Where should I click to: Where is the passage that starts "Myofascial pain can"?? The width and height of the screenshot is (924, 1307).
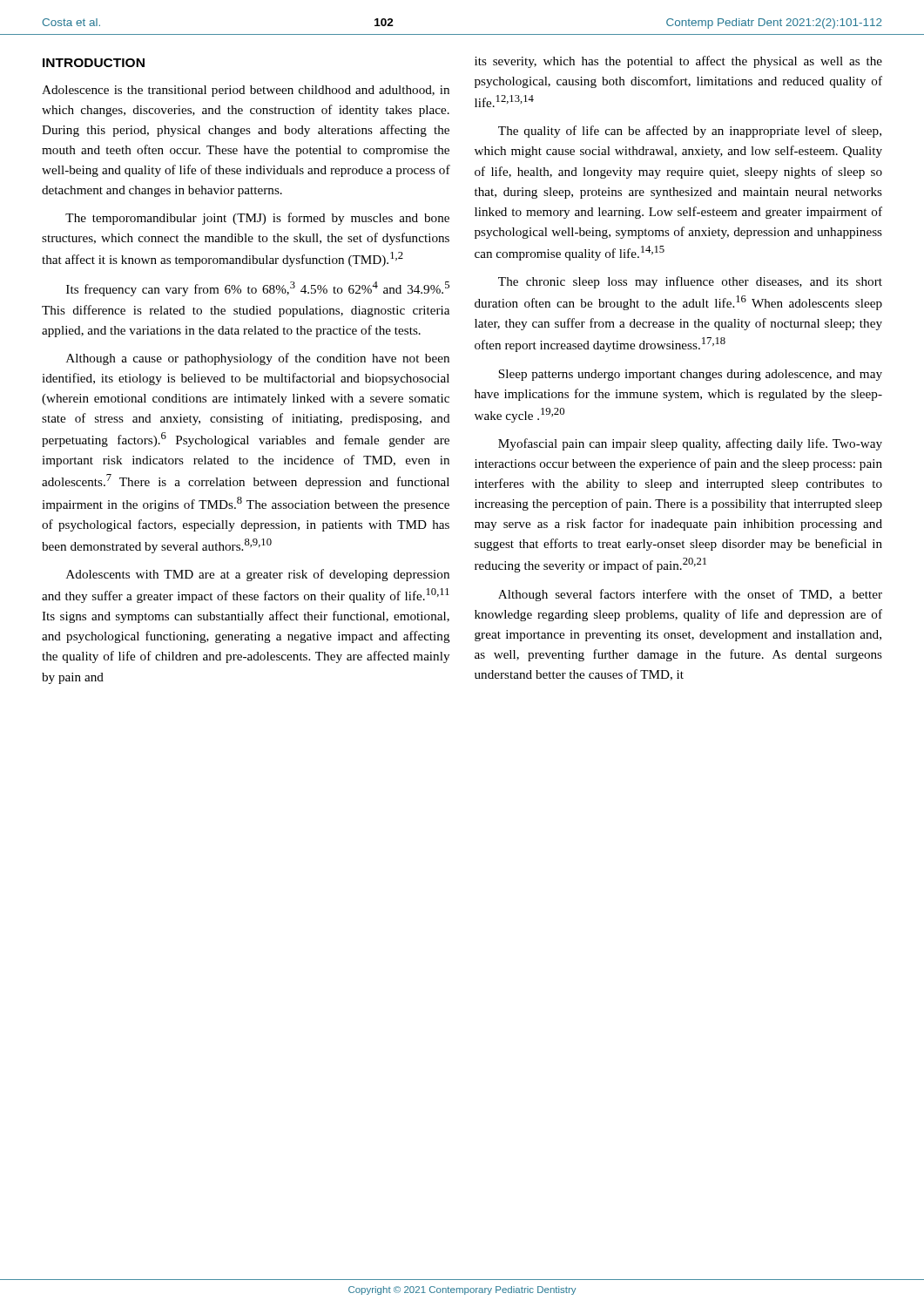[678, 504]
